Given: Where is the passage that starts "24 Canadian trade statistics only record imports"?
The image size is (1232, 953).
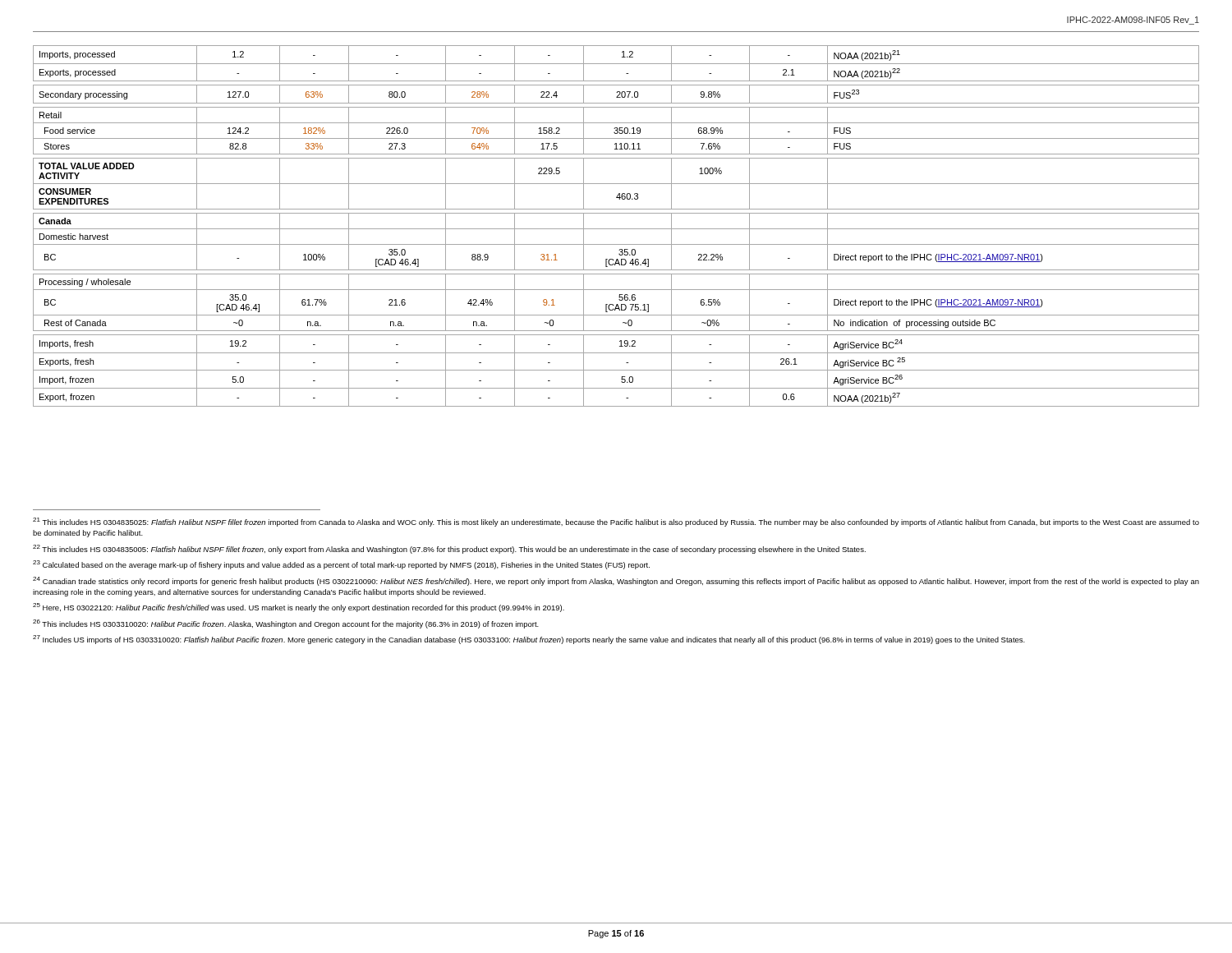Looking at the screenshot, I should point(616,586).
